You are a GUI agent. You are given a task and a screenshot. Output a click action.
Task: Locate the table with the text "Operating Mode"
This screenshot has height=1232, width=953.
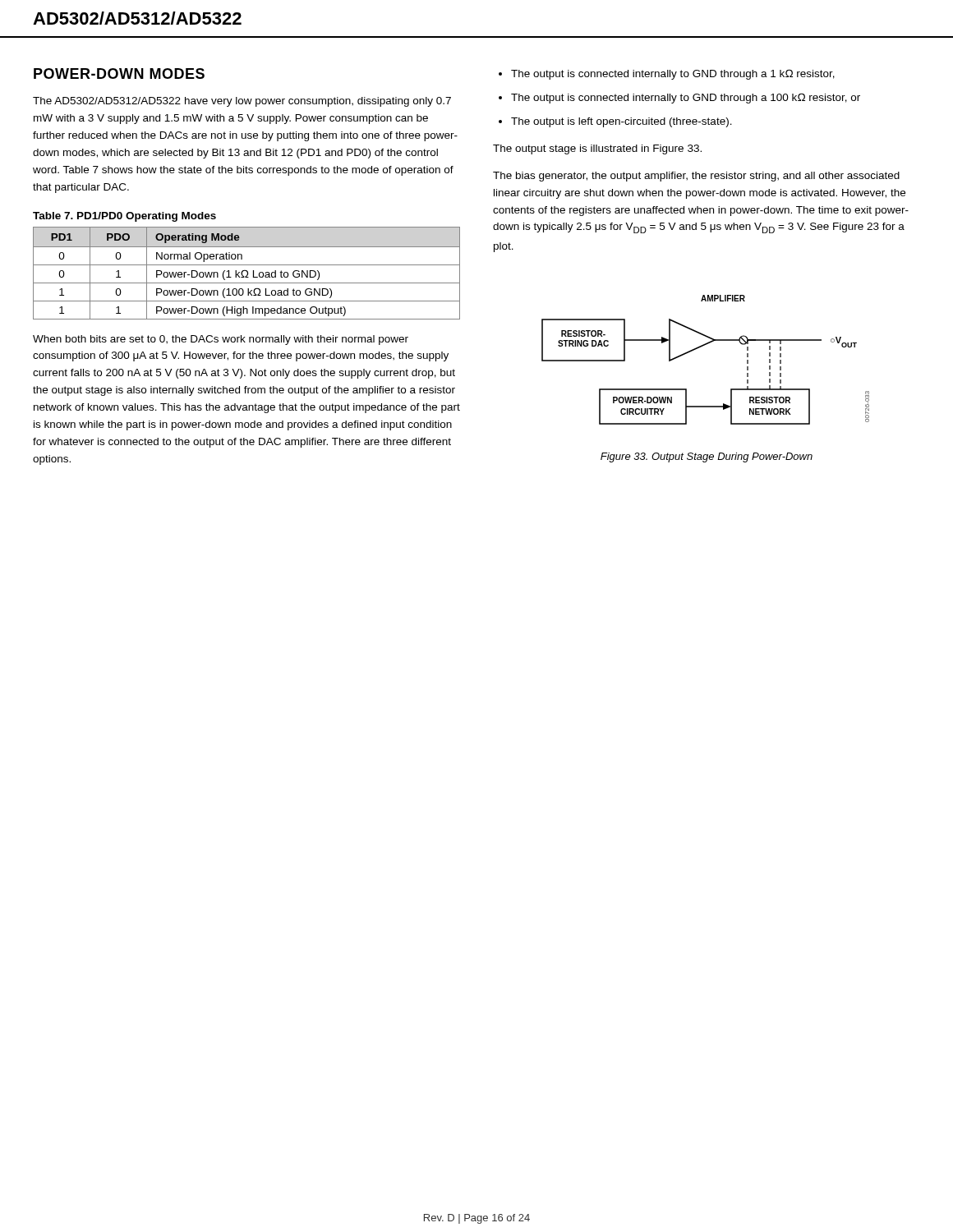(246, 273)
